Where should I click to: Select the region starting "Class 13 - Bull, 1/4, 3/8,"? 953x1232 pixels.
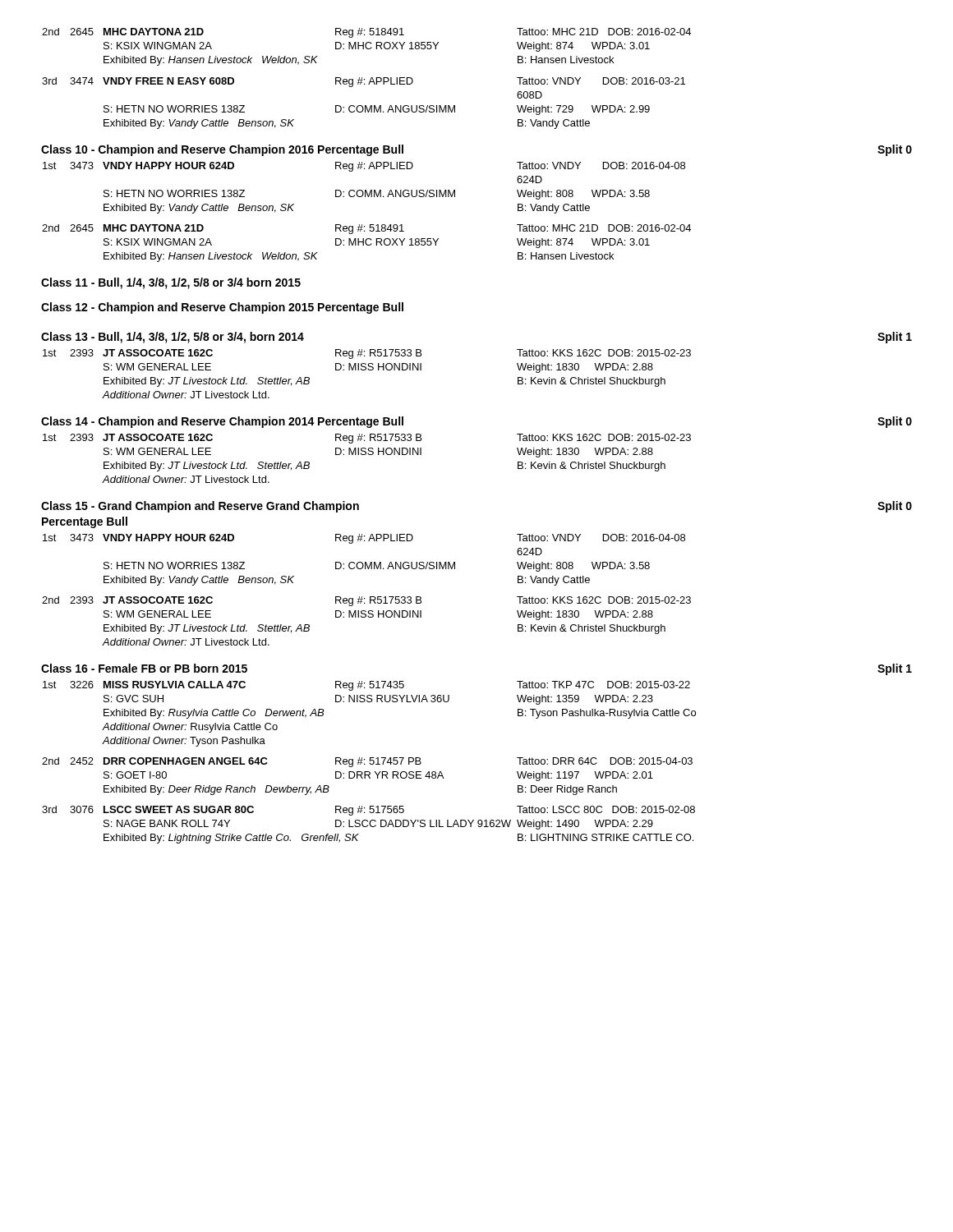(166, 339)
